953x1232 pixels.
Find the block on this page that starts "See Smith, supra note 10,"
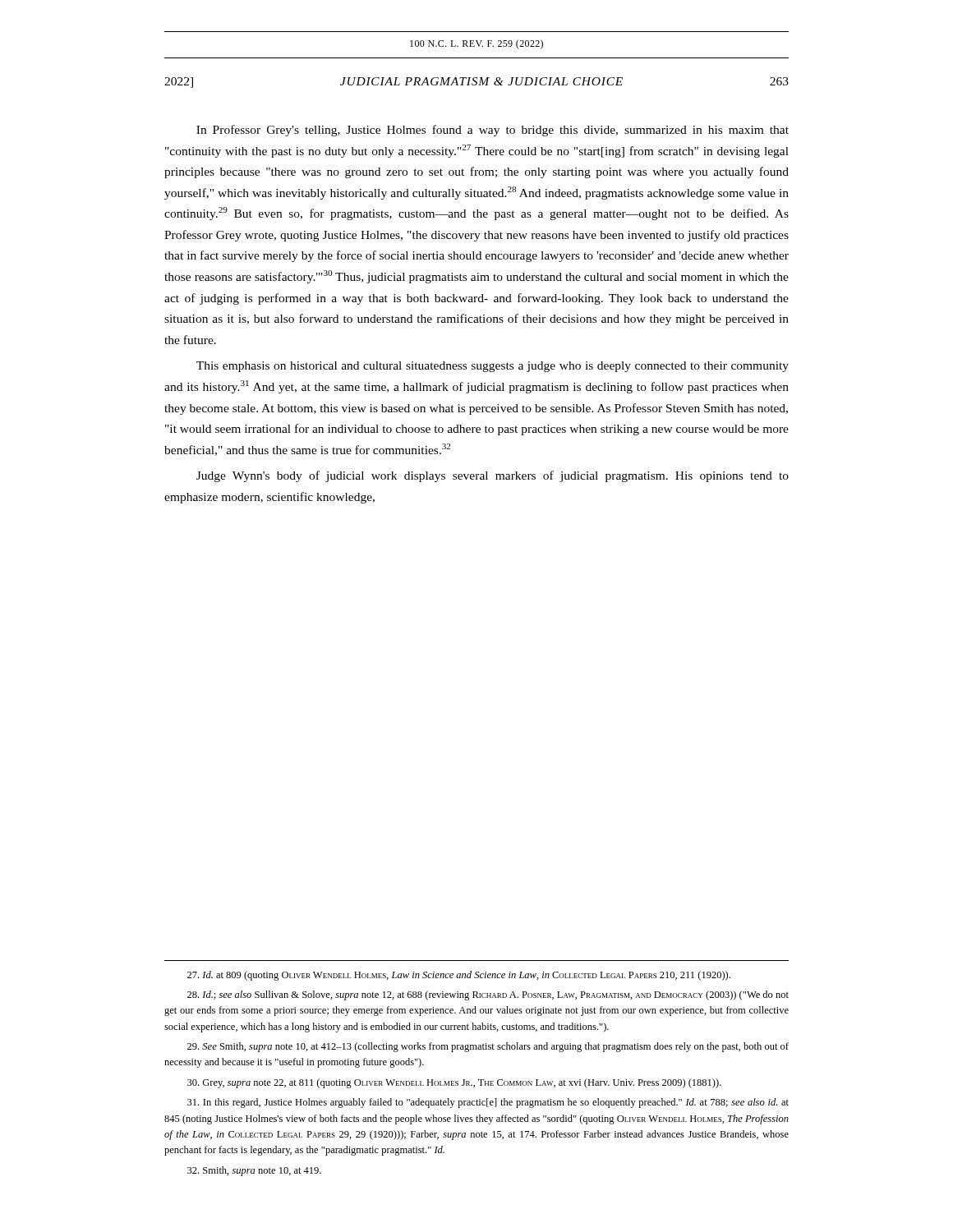(476, 1054)
